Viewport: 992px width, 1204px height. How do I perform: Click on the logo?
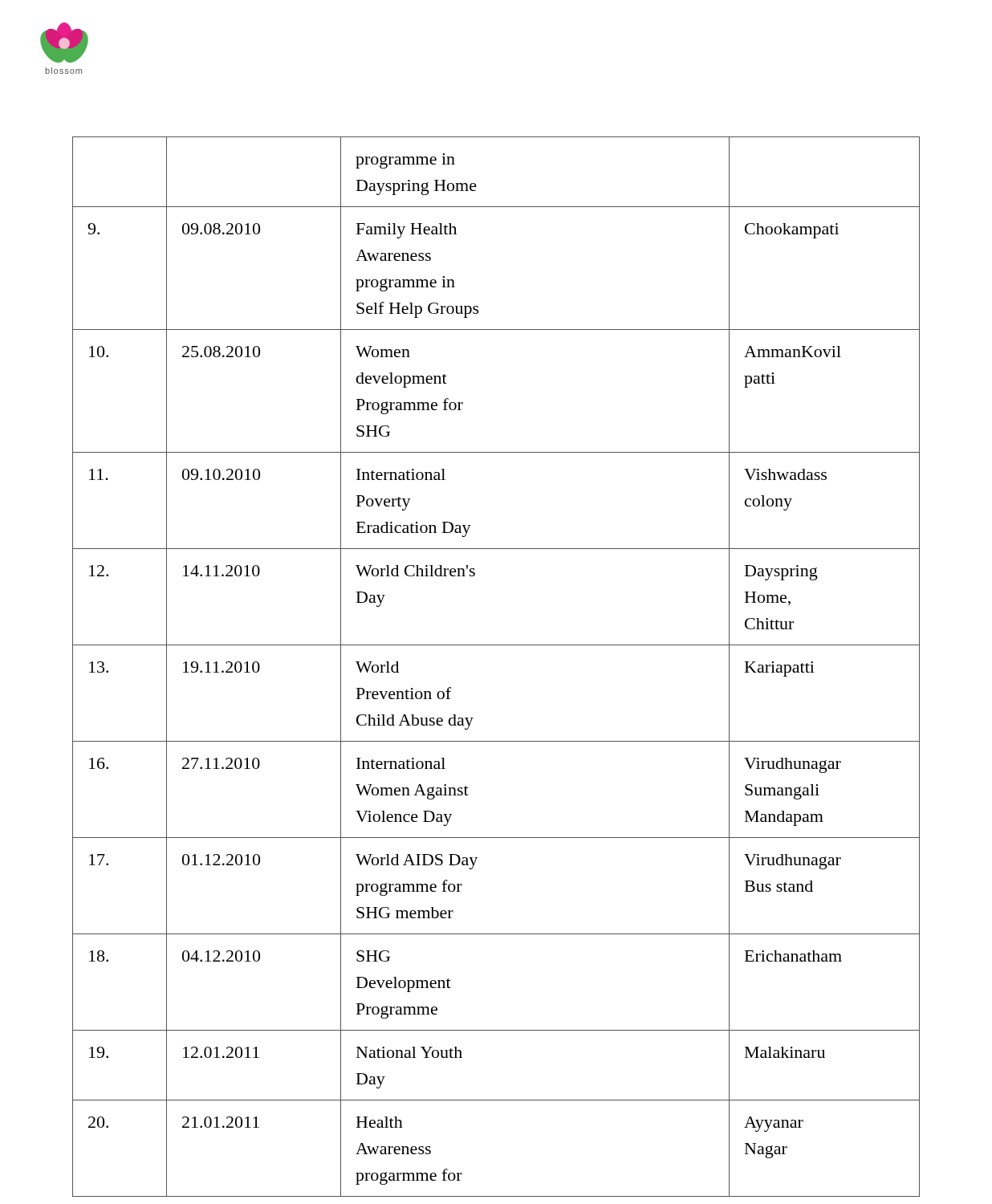tap(64, 53)
